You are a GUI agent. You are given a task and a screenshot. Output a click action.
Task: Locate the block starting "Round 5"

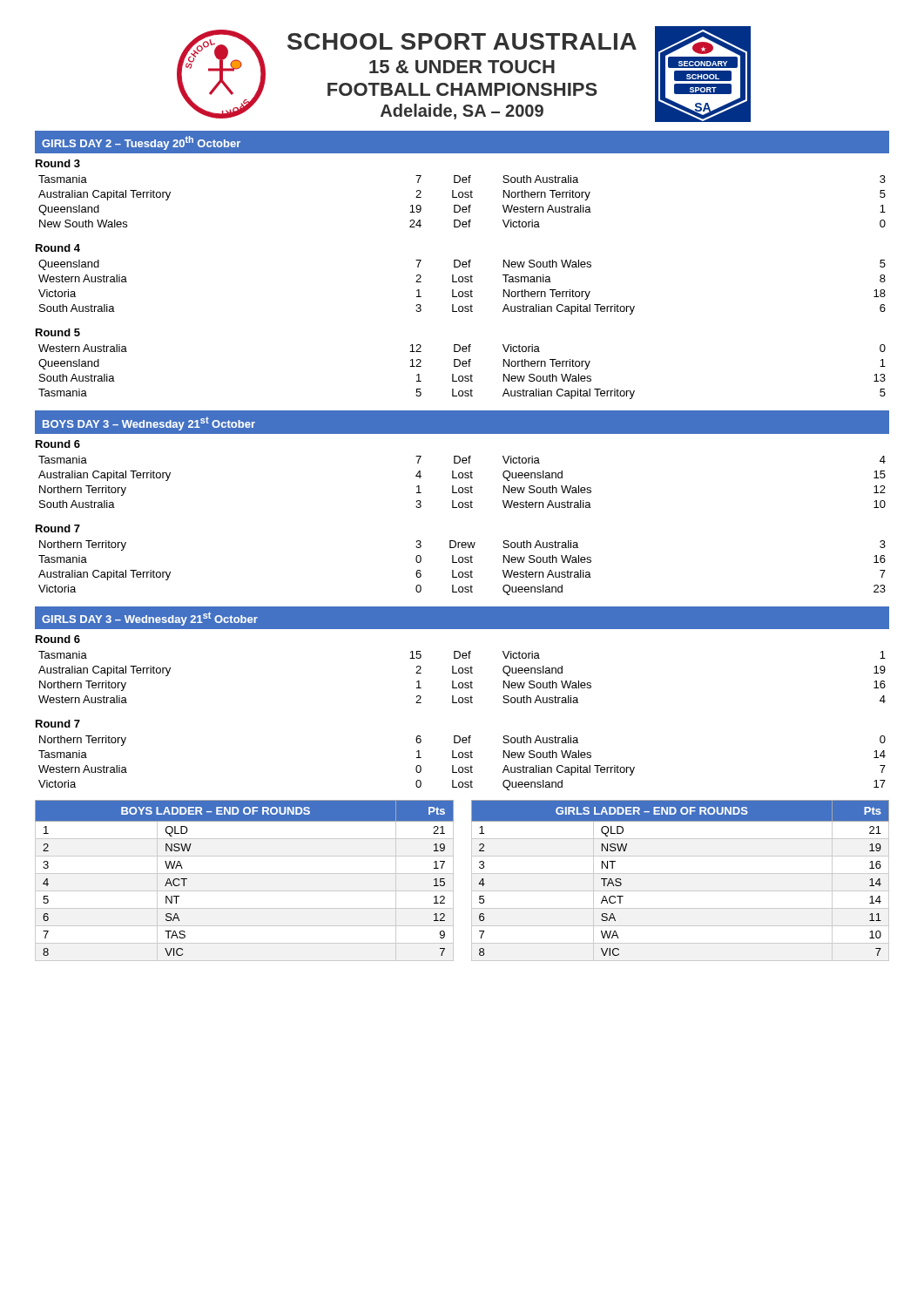[x=57, y=333]
